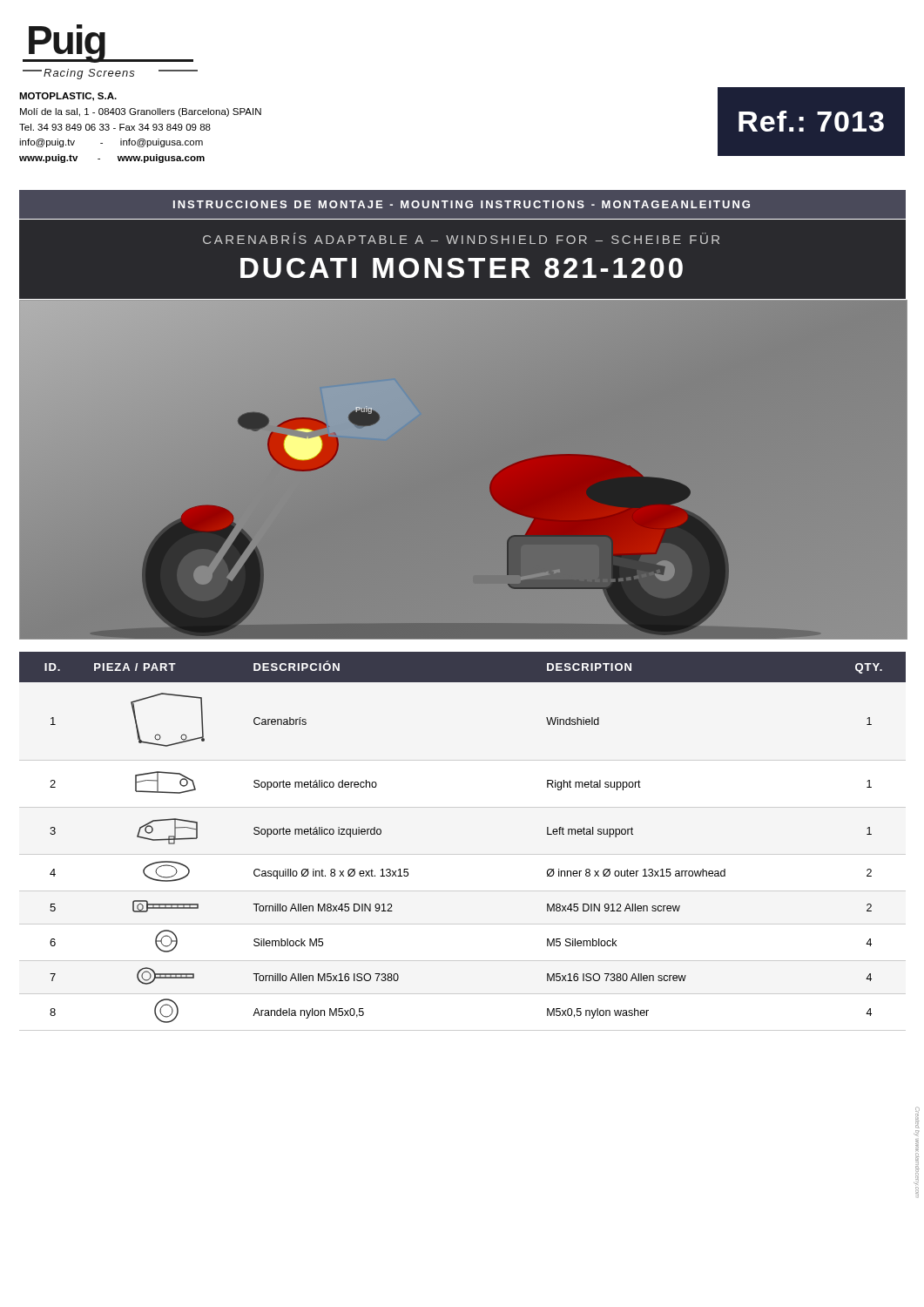This screenshot has width=924, height=1307.
Task: Locate the title containing "Ref.: 7013"
Action: click(811, 121)
